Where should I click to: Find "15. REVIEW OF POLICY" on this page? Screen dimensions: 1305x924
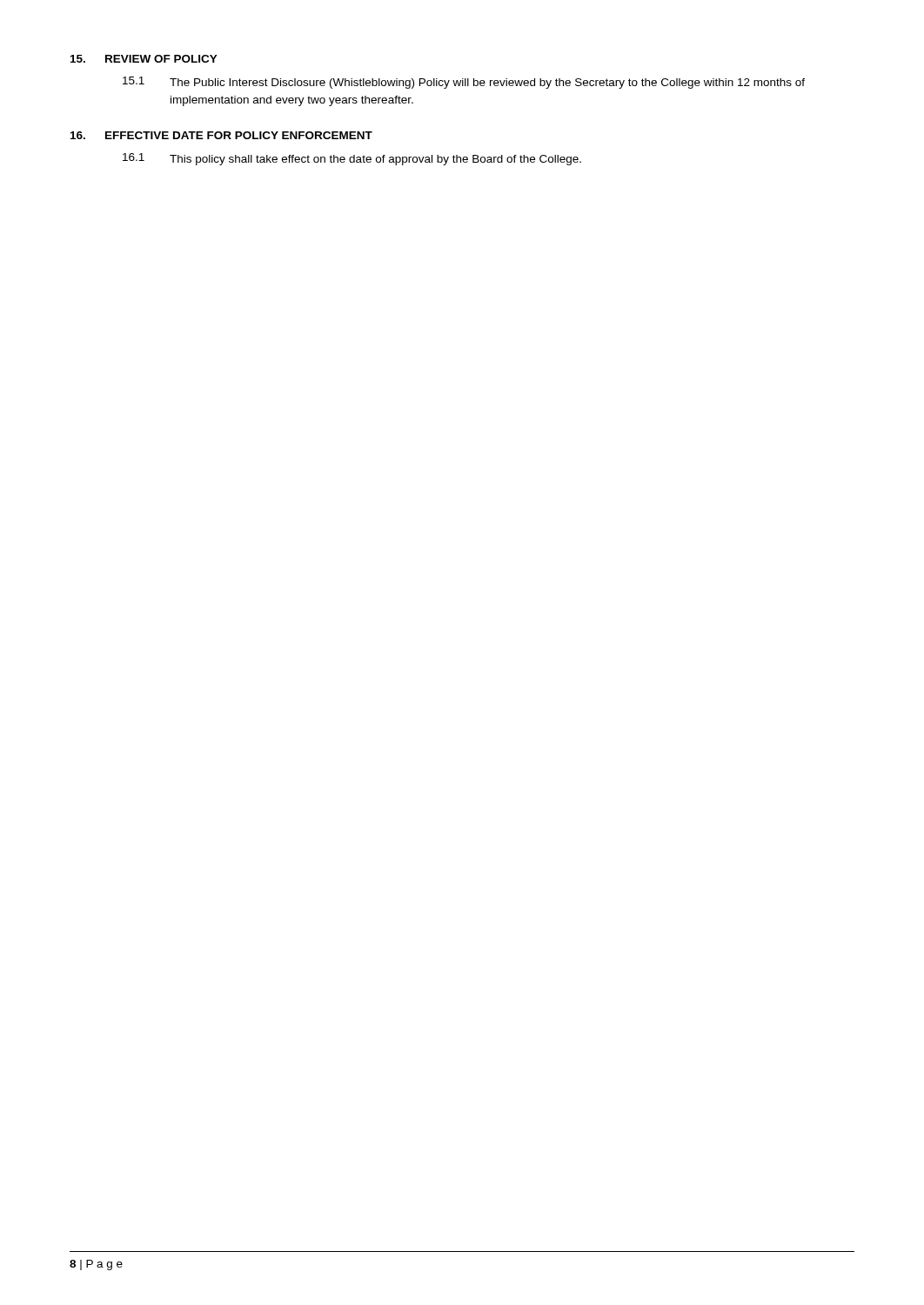(143, 59)
